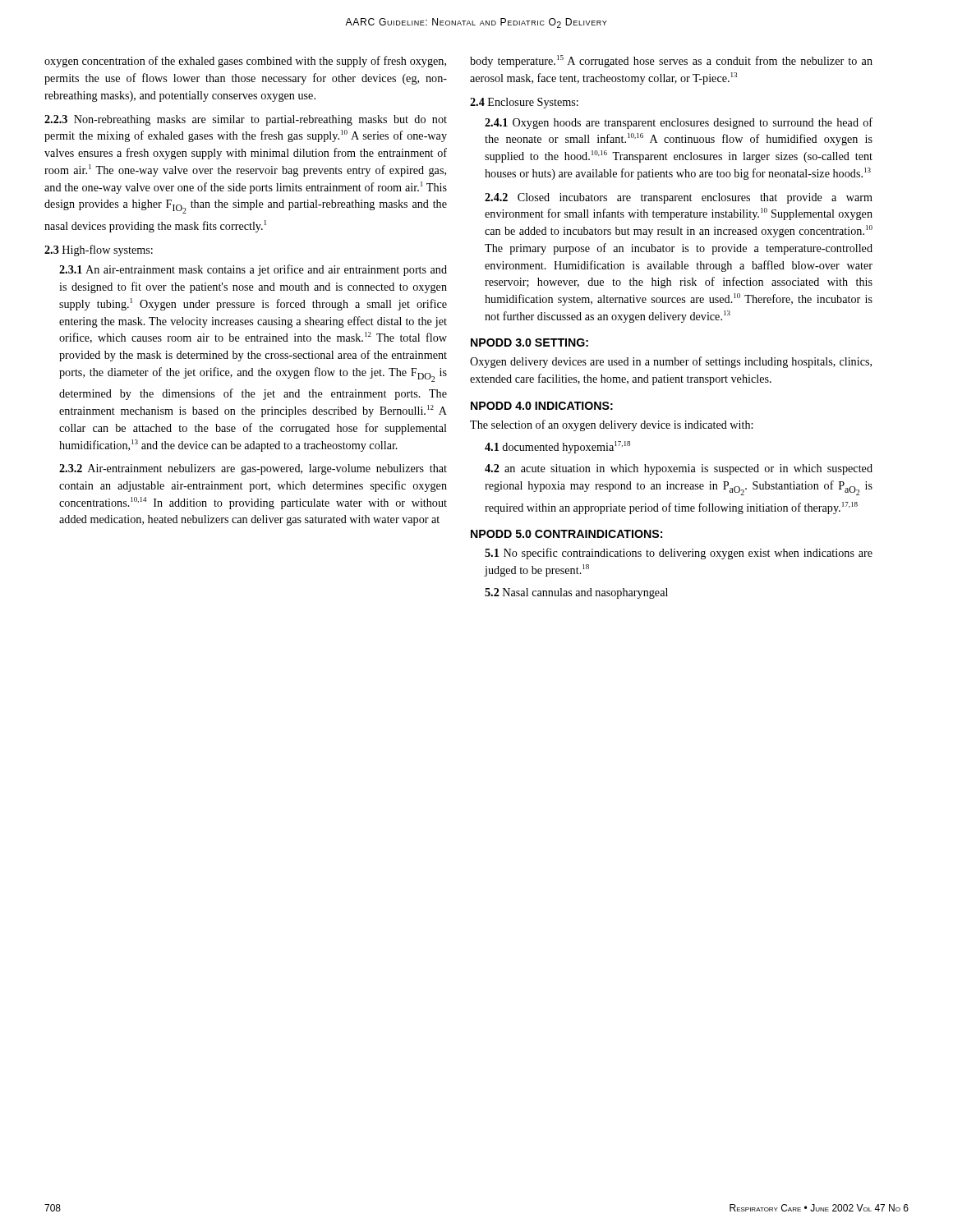Viewport: 953px width, 1232px height.
Task: Click on the region starting "NPODD 5.0 CONTRAINDICATIONS:"
Action: coord(567,534)
